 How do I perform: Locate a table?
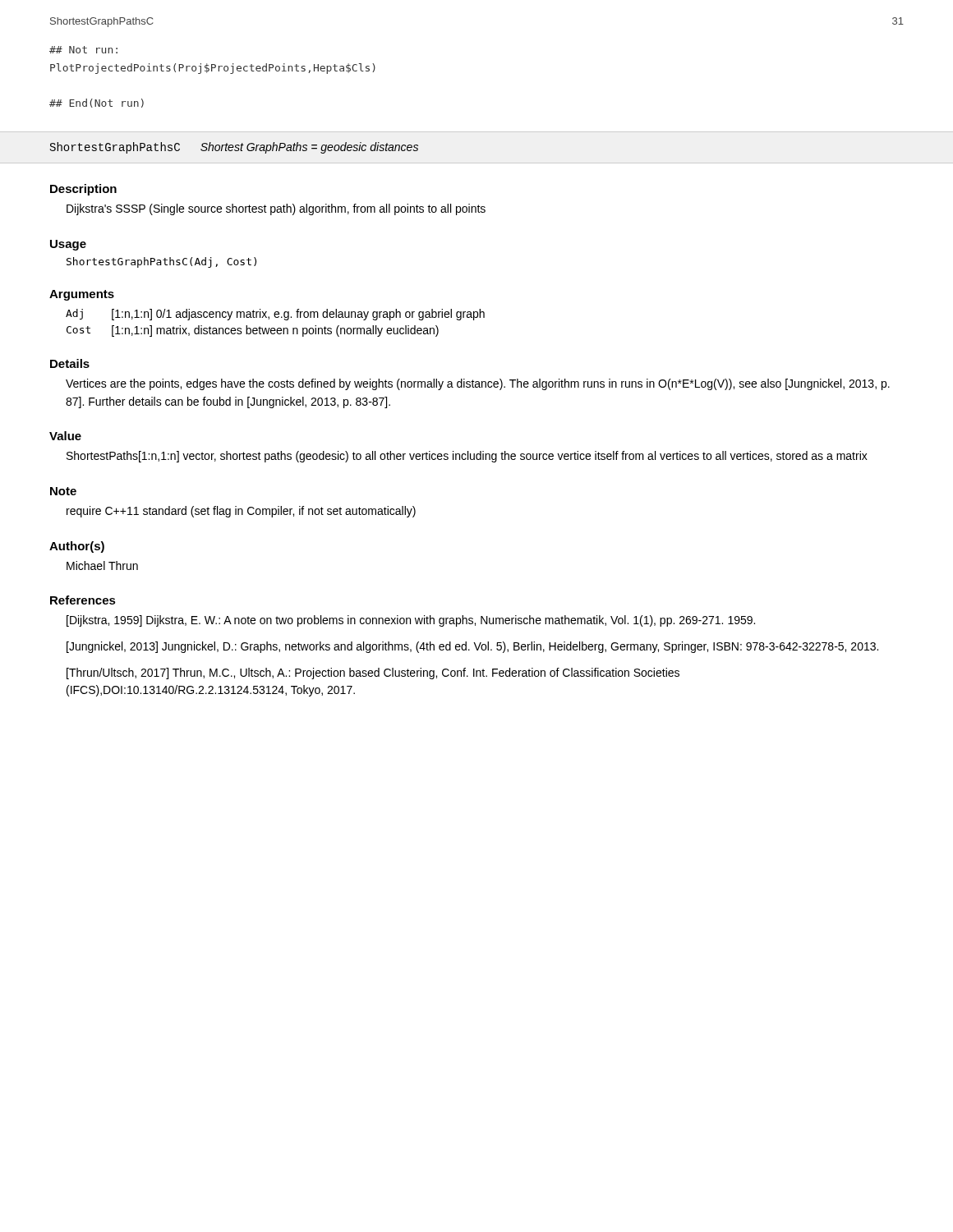(x=485, y=322)
